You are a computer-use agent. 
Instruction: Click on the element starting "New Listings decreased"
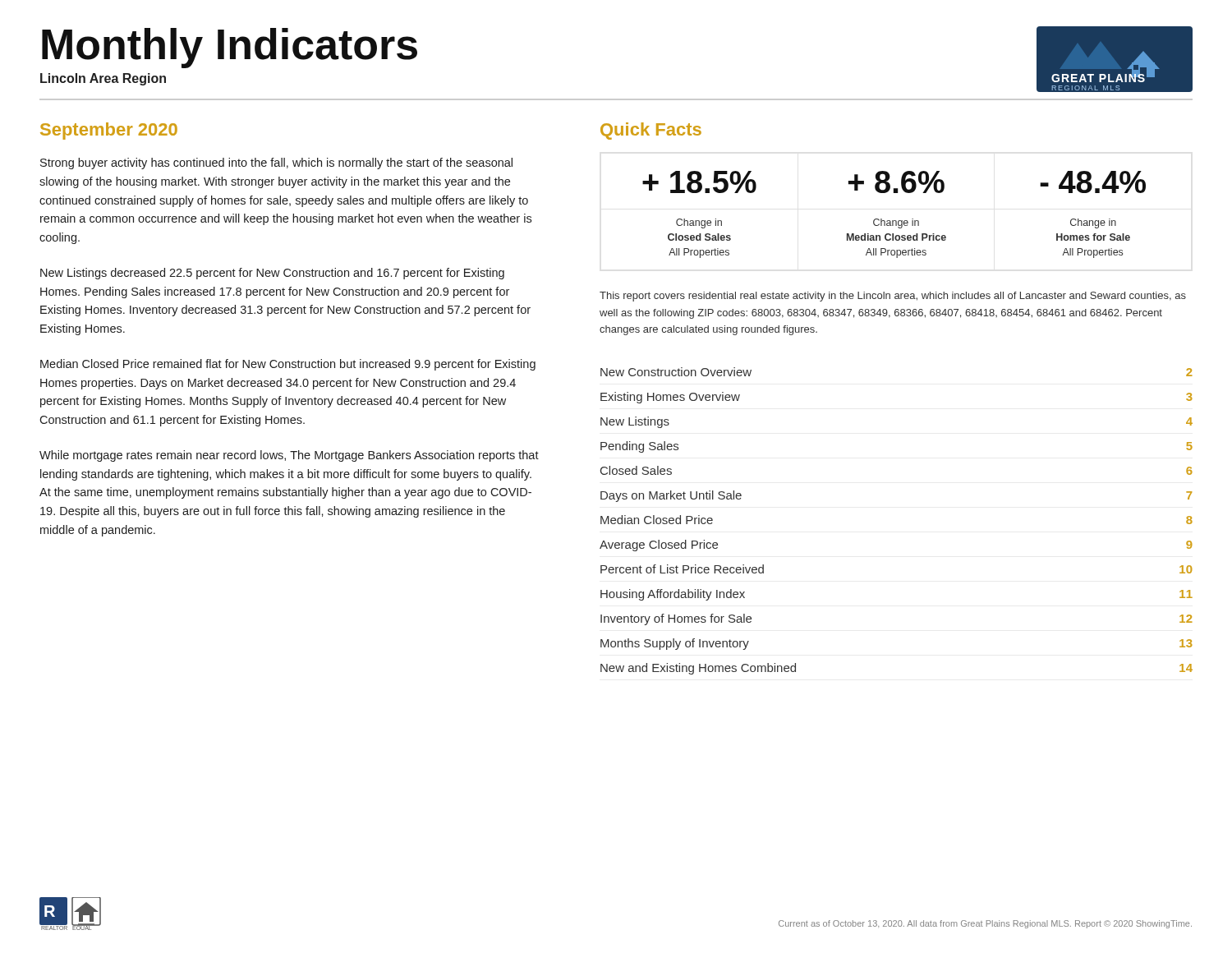point(285,301)
